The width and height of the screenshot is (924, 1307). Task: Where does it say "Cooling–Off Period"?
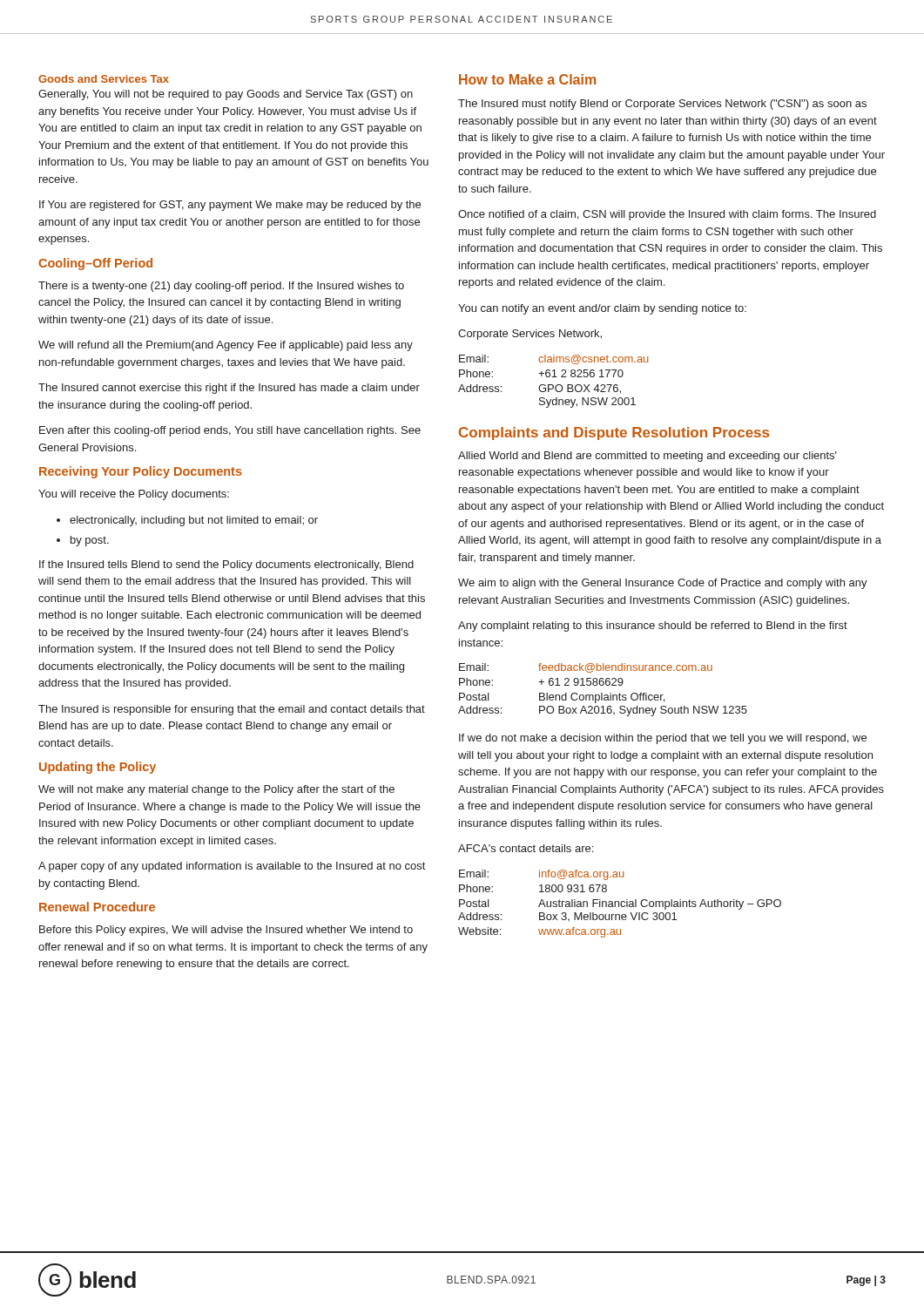(95, 264)
